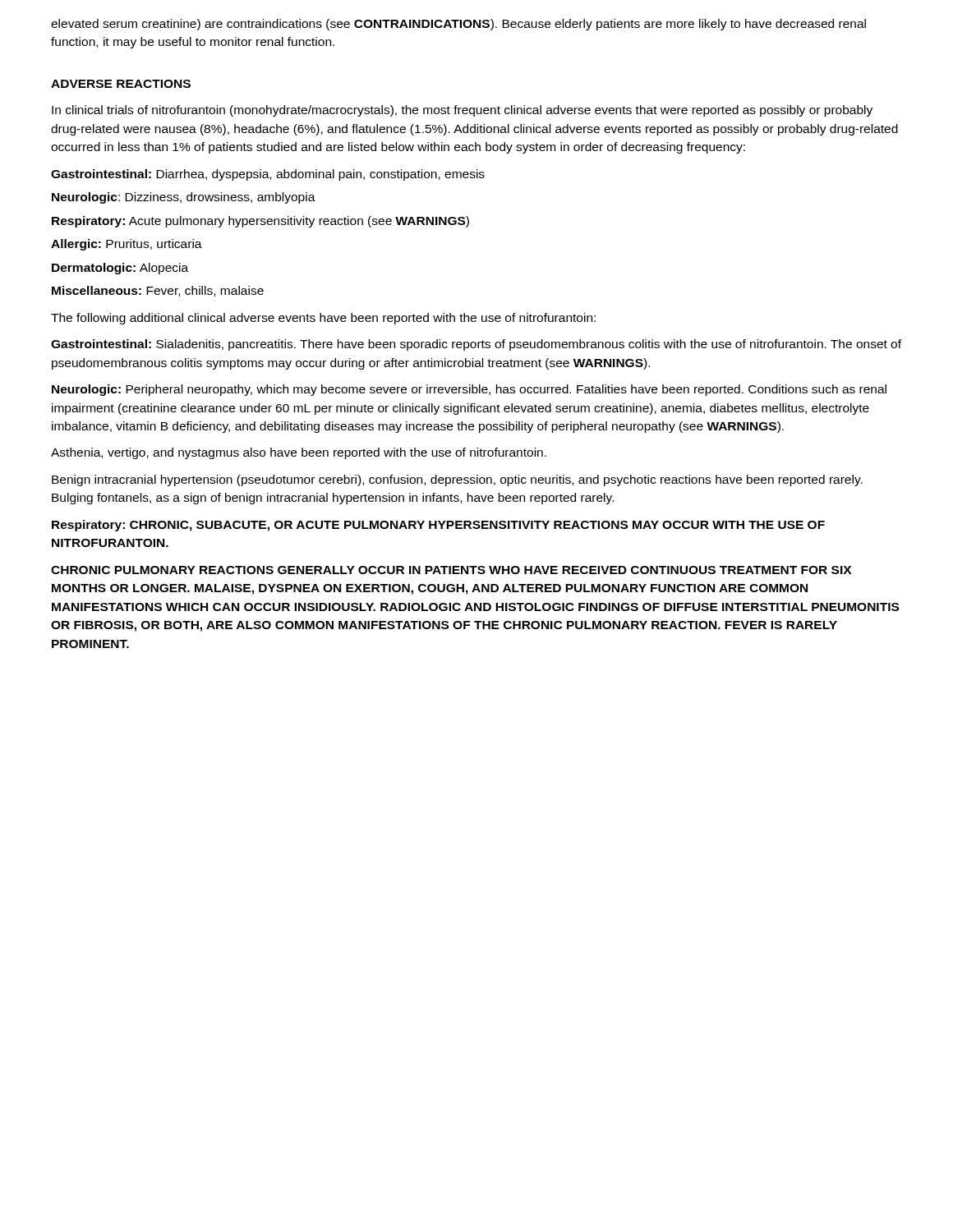953x1232 pixels.
Task: Select the text block starting "ADVERSE REACTIONS"
Action: [121, 83]
